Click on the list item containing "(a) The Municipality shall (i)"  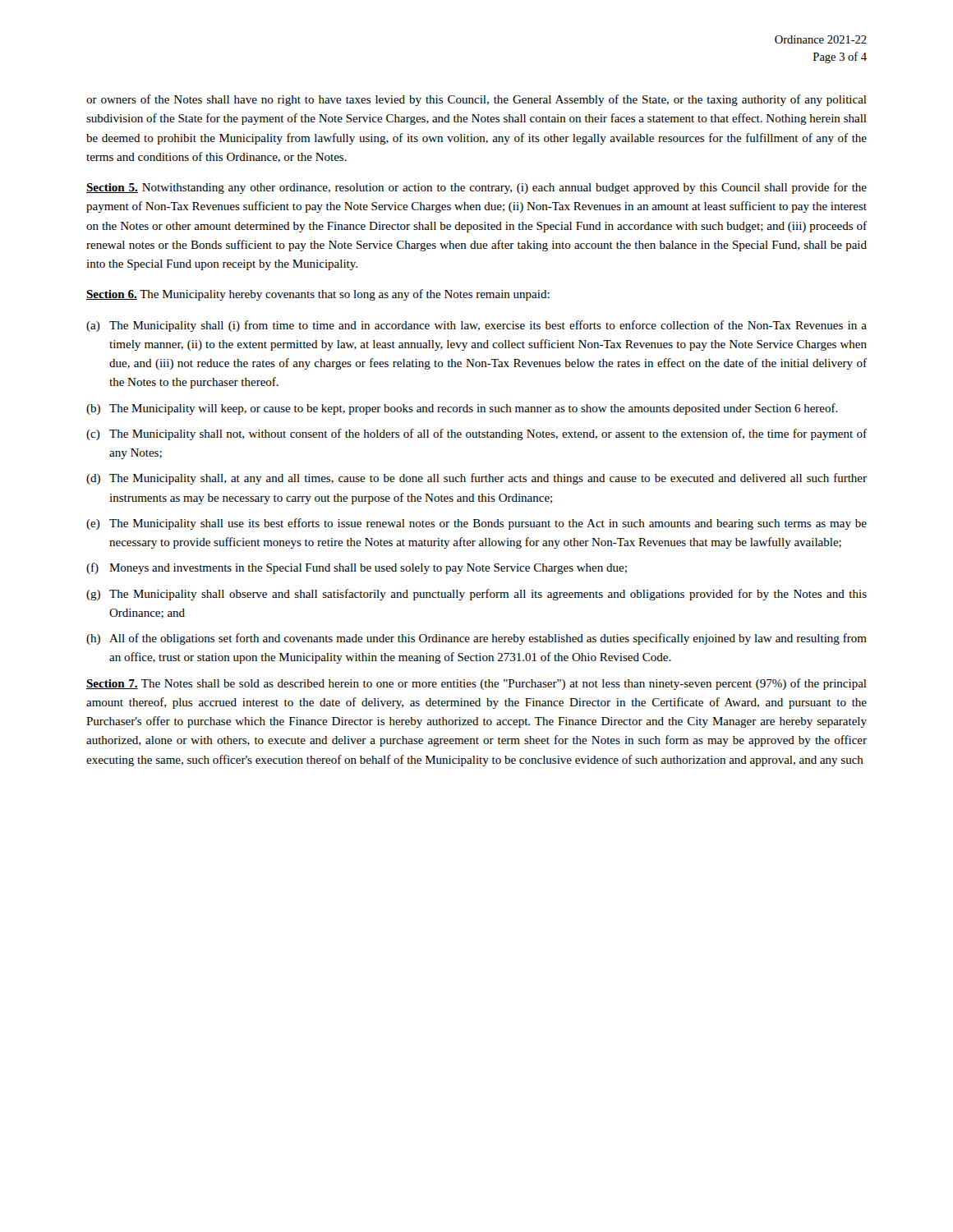(x=476, y=354)
